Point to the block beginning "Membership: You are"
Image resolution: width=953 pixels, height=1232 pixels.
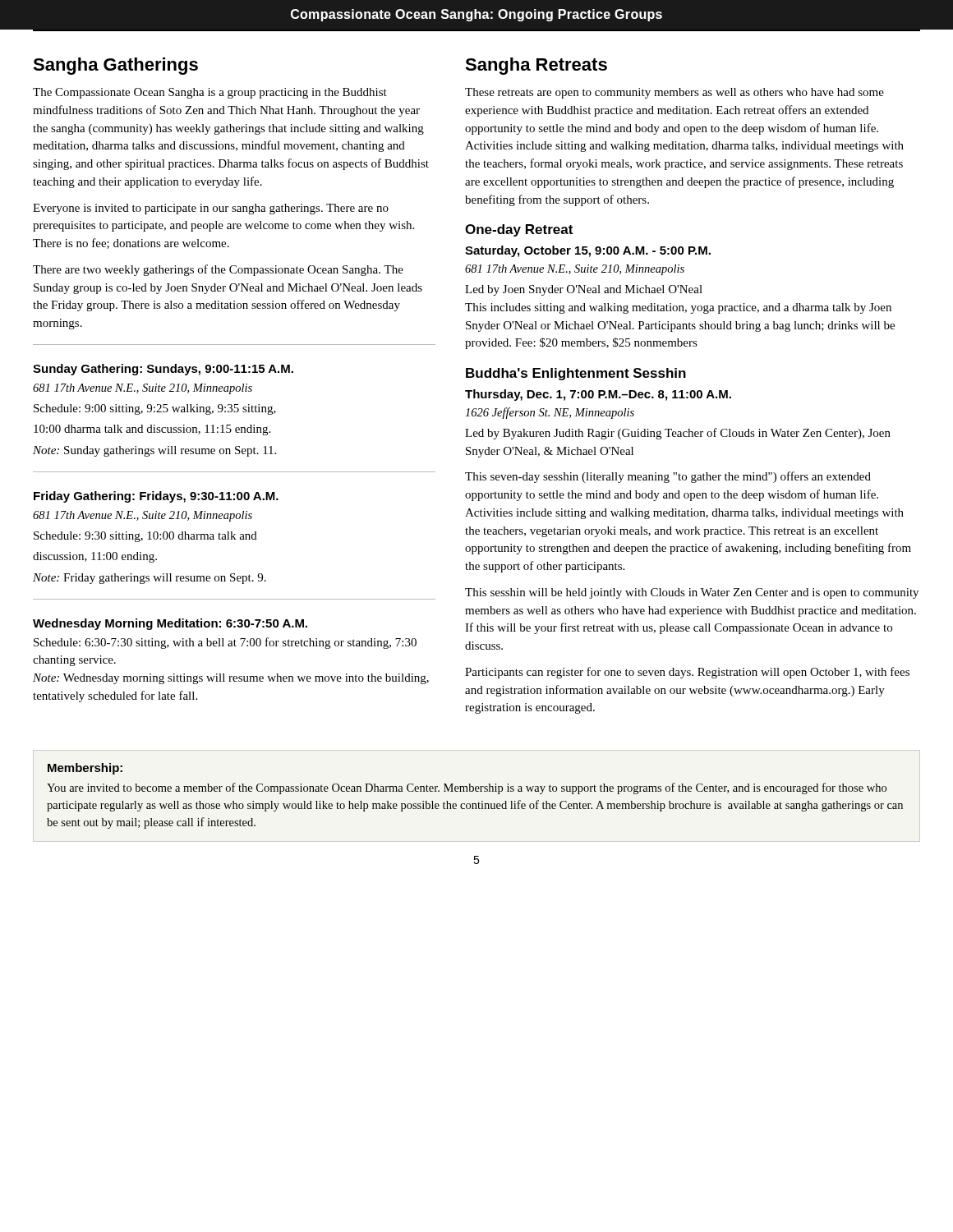476,796
